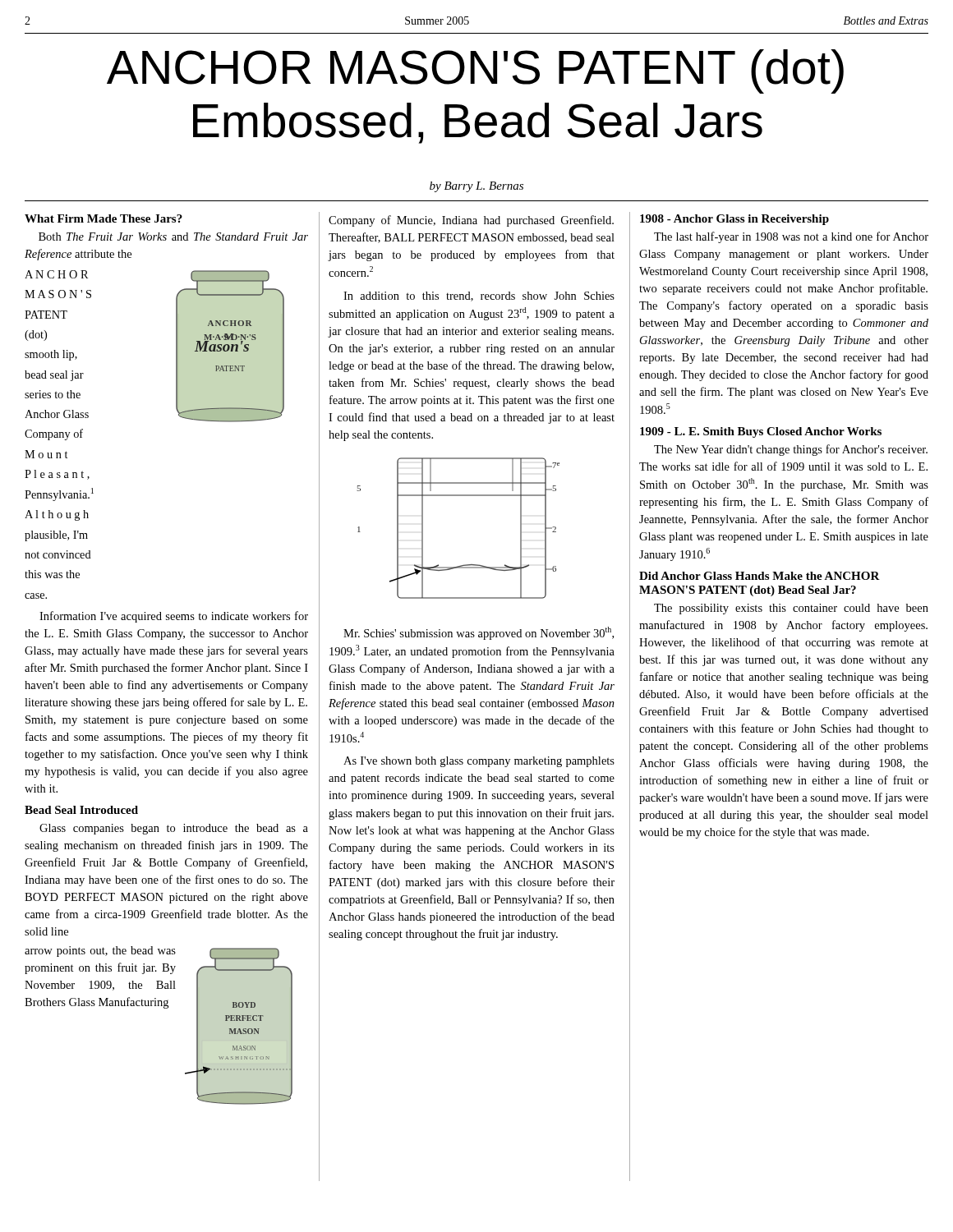Click on the element starting "Both The Fruit"

coord(166,246)
